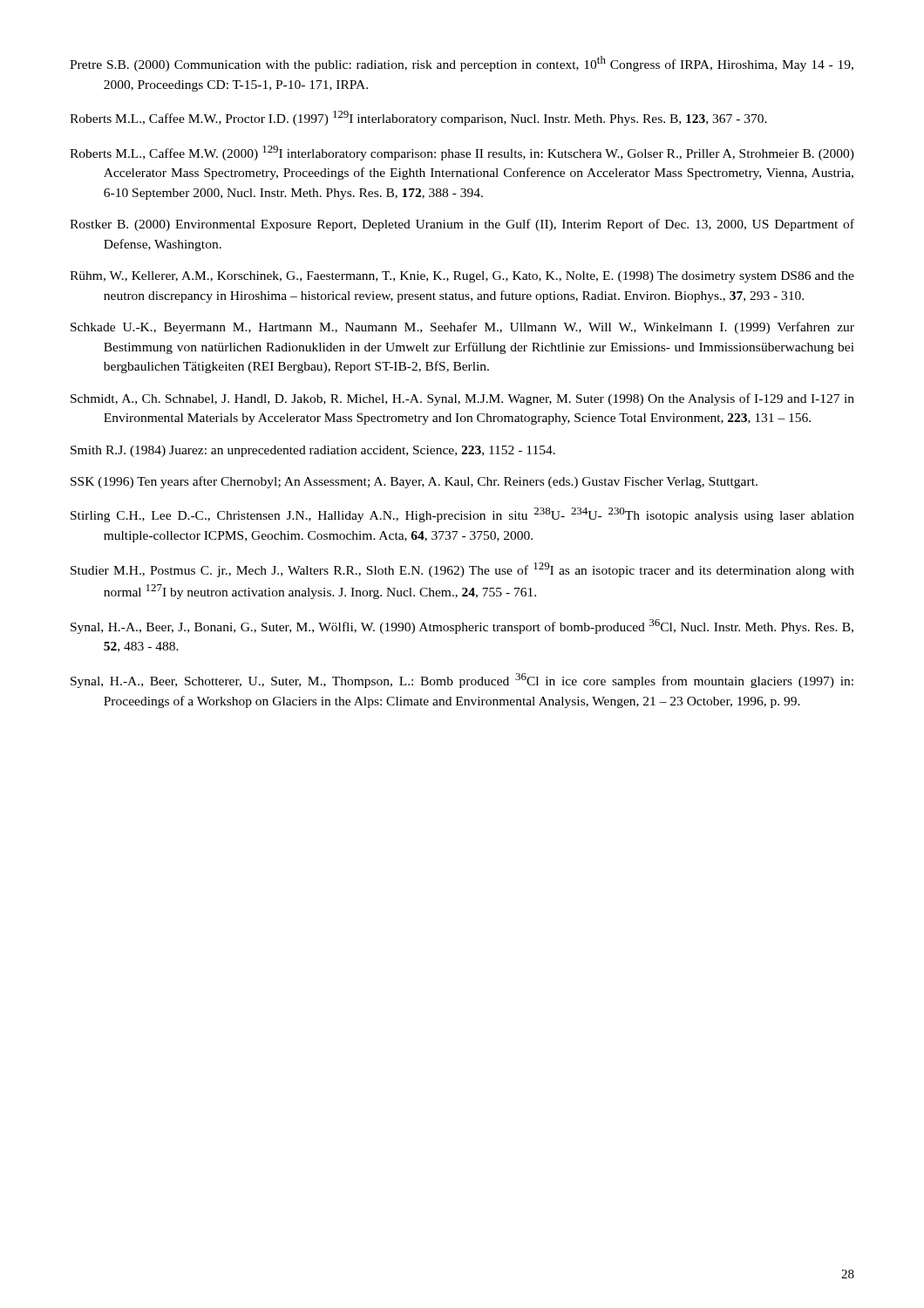Click on the text starting "Synal, H.-A., Beer, J., Bonani, G., Suter,"
924x1308 pixels.
pyautogui.click(x=462, y=634)
